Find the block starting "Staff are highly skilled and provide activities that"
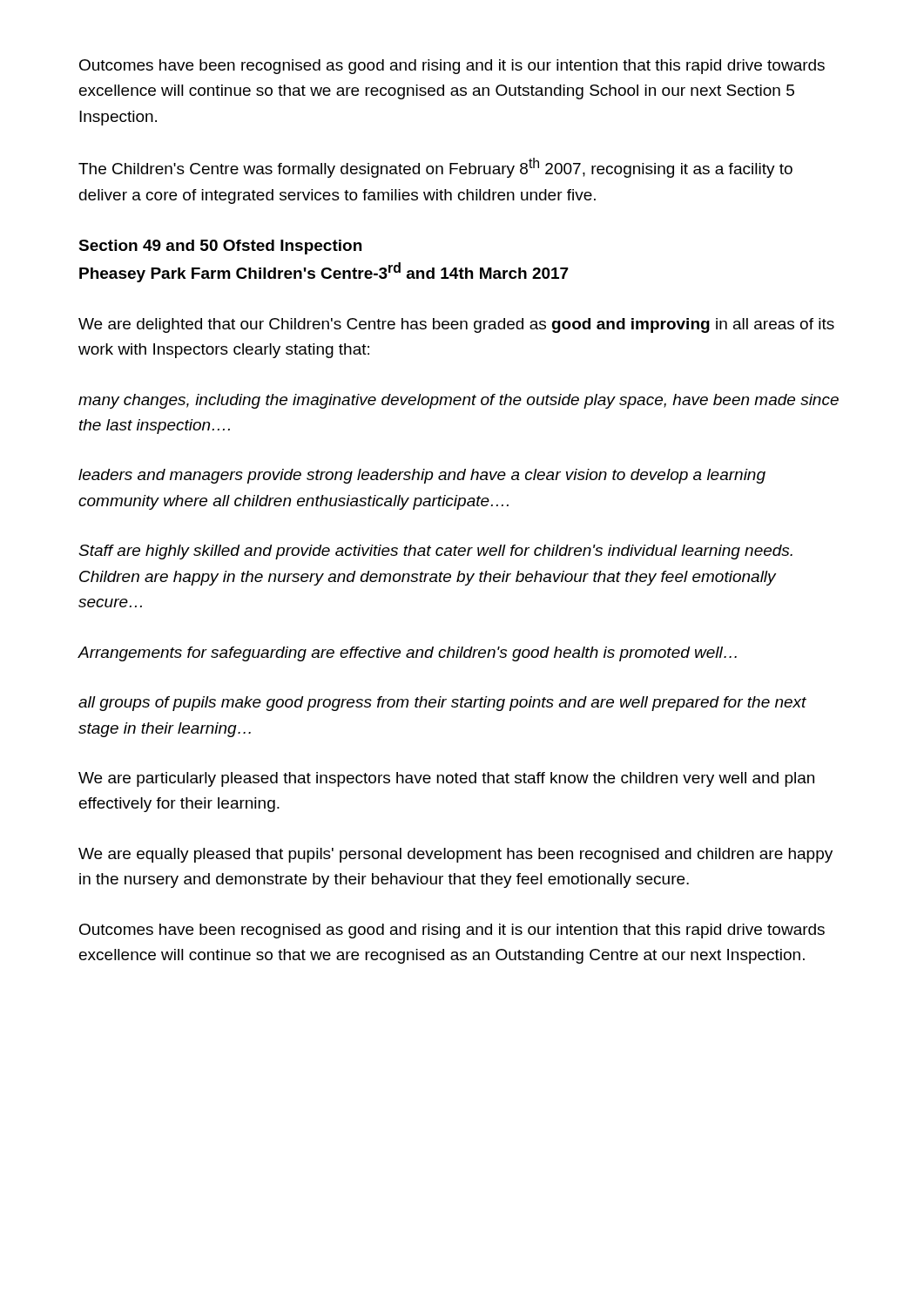Viewport: 924px width, 1307px height. pos(439,576)
